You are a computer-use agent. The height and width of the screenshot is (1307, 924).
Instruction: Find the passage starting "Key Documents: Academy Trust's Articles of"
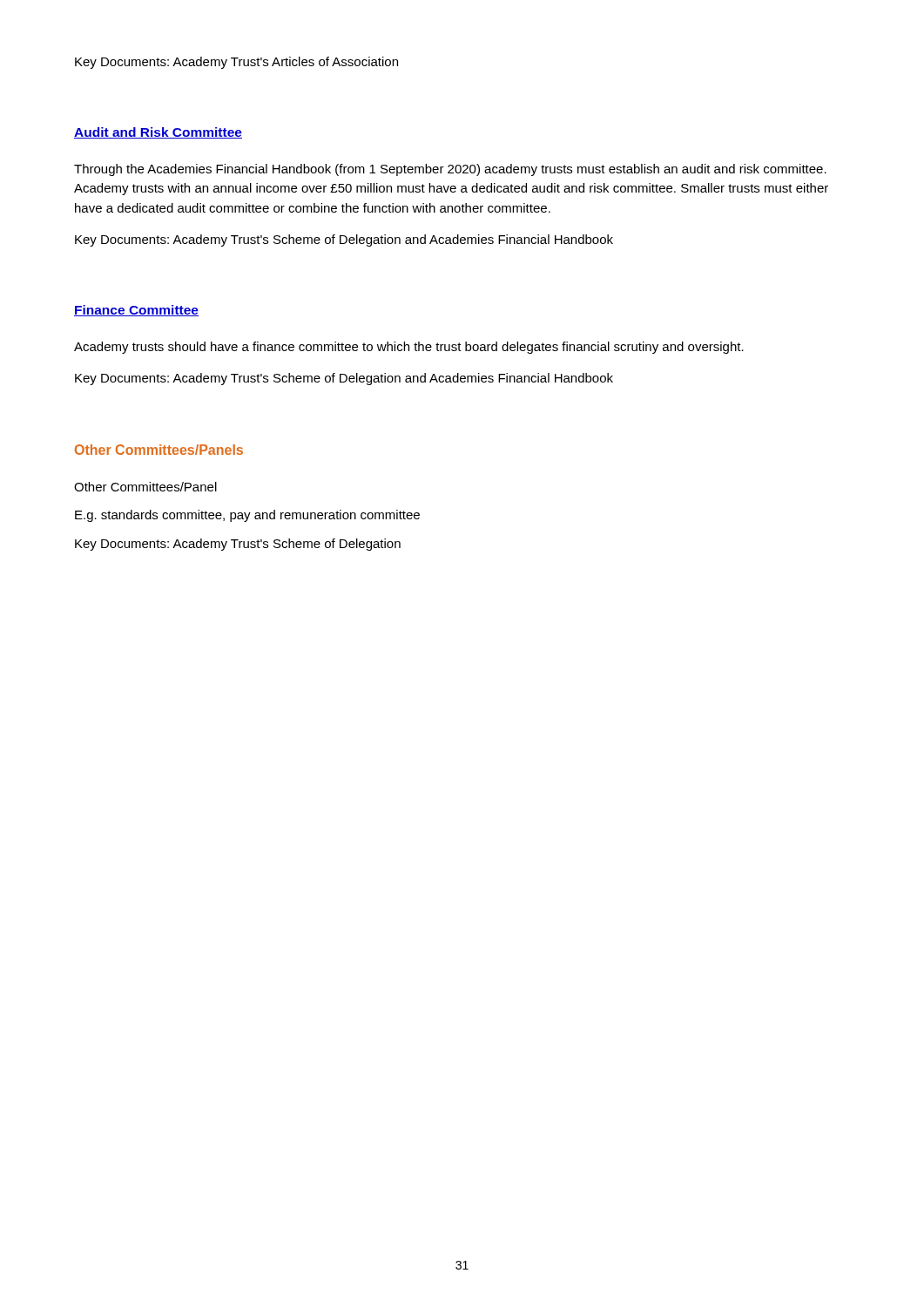[x=236, y=61]
